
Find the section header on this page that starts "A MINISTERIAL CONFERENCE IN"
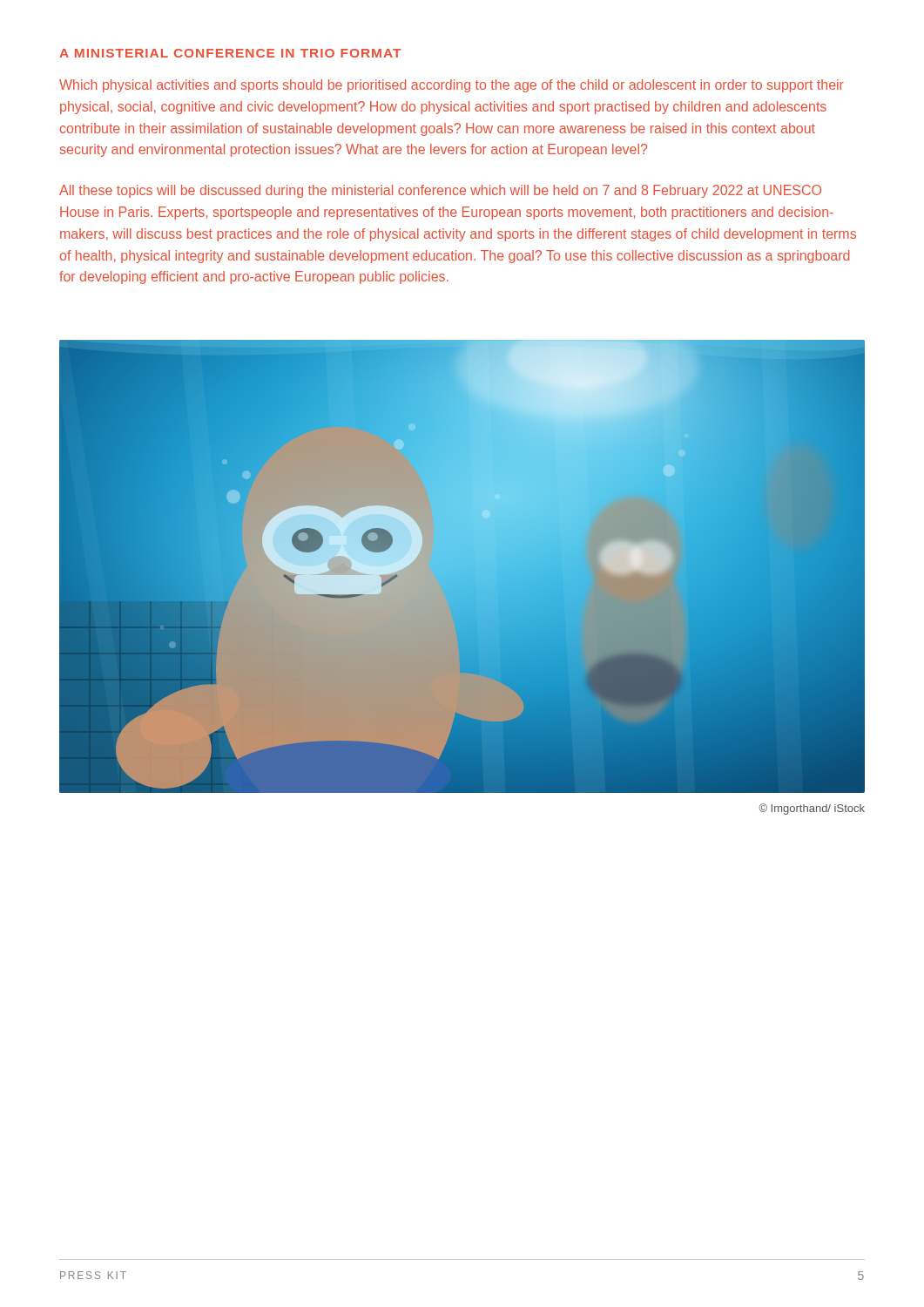pos(230,53)
